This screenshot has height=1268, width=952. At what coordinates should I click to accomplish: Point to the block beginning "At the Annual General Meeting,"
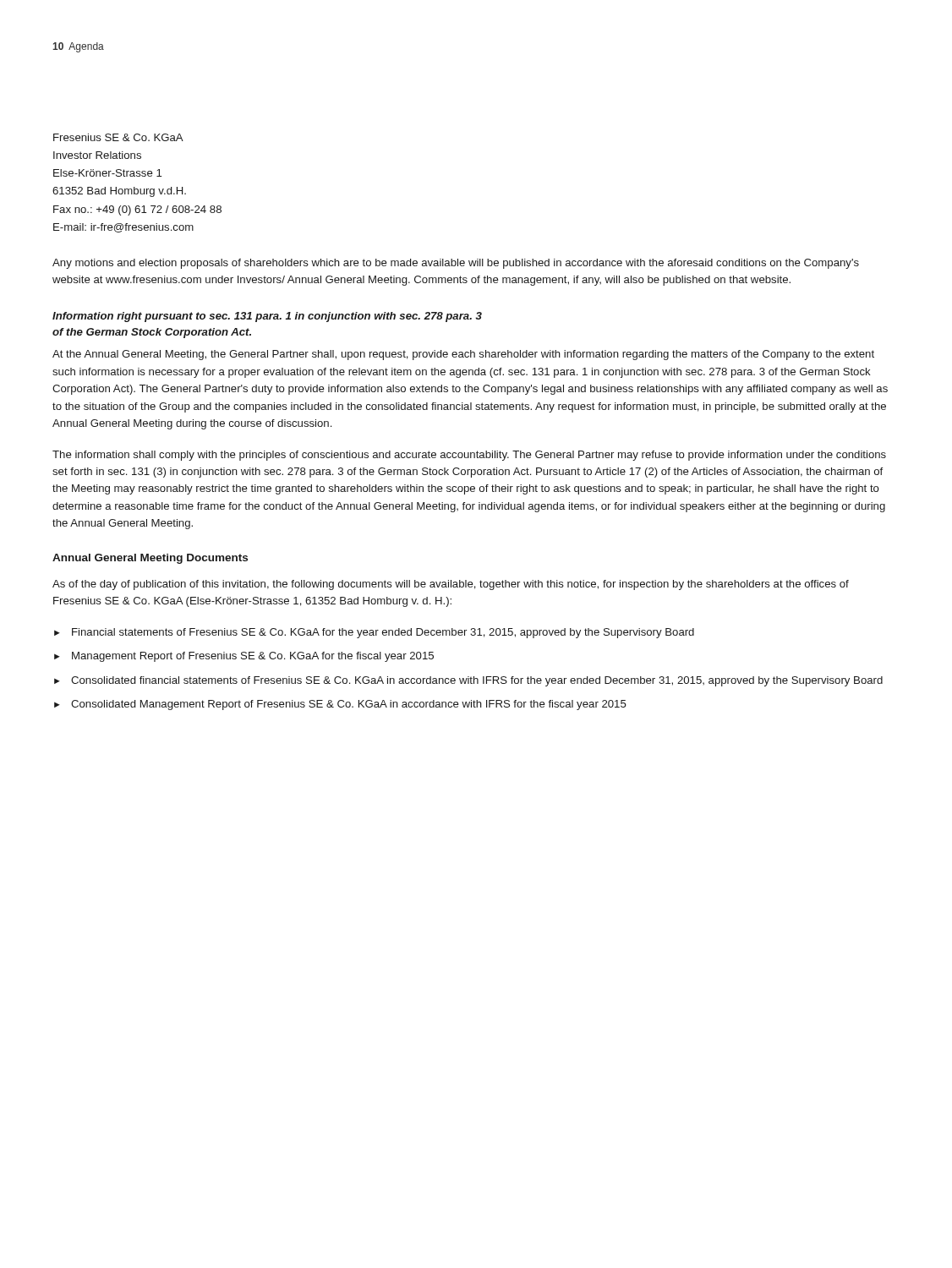(470, 389)
